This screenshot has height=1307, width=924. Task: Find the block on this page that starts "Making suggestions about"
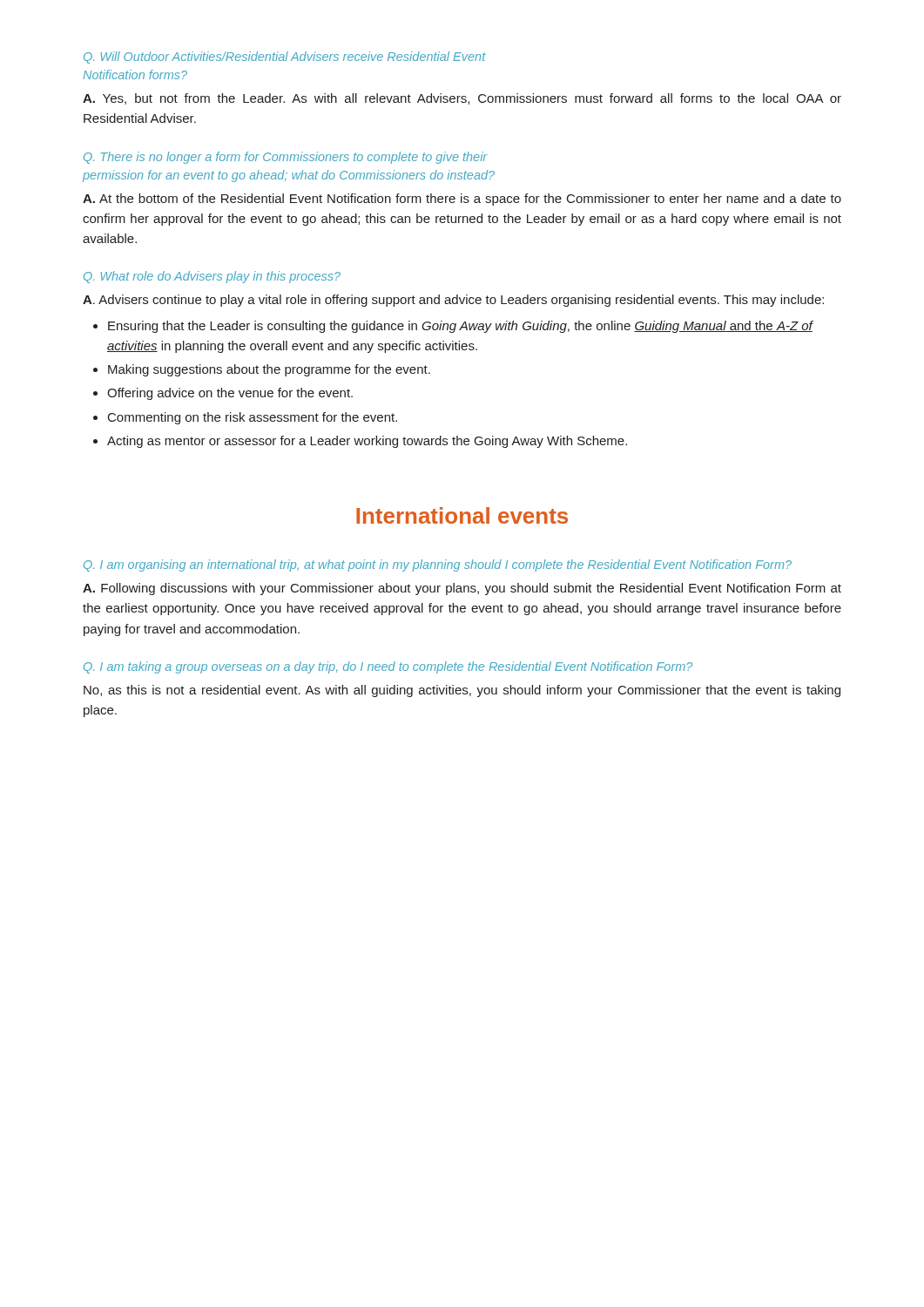[x=262, y=370]
